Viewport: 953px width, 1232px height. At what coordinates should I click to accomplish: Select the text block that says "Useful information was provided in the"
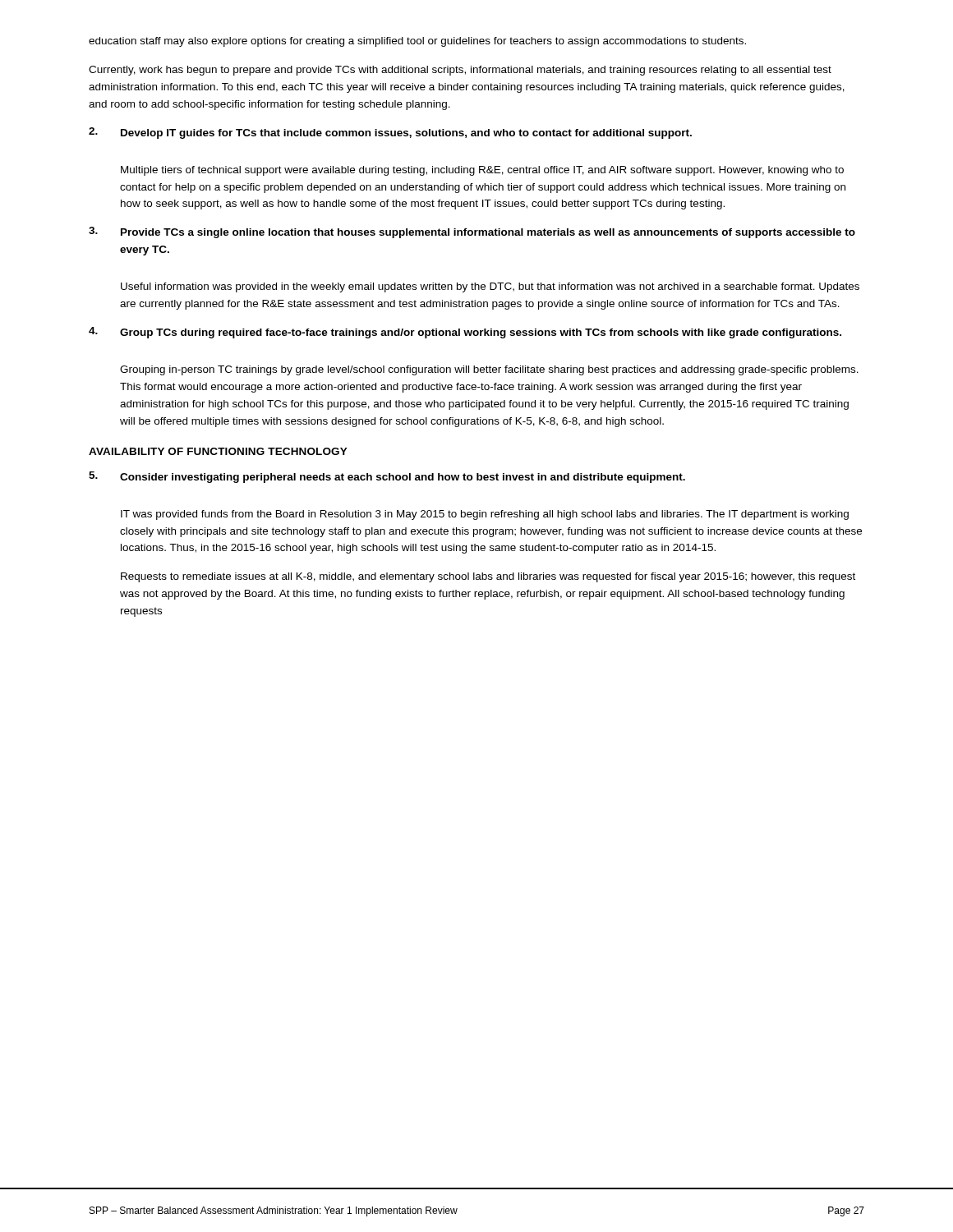490,295
